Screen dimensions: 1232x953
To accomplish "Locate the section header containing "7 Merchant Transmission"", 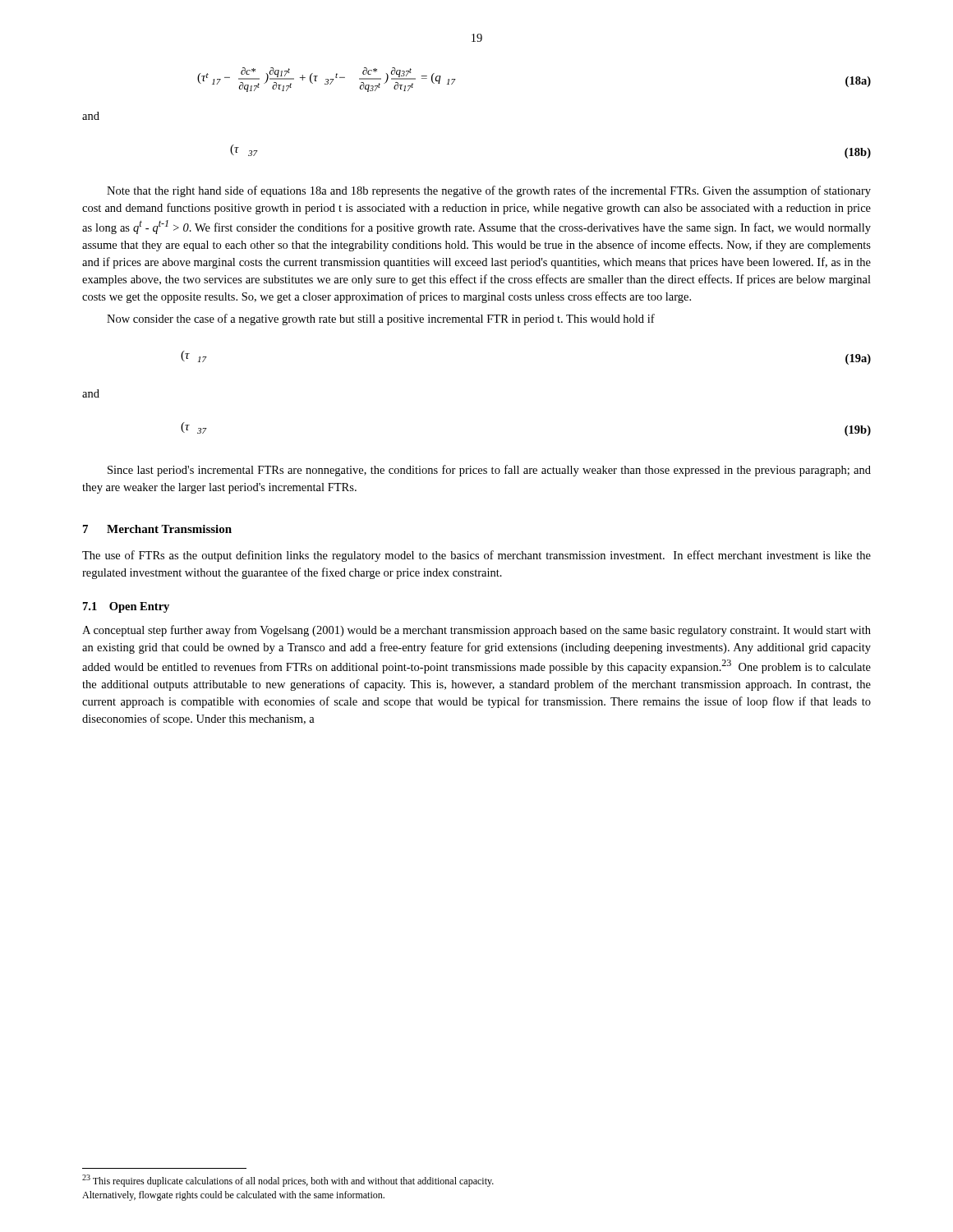I will tap(157, 529).
